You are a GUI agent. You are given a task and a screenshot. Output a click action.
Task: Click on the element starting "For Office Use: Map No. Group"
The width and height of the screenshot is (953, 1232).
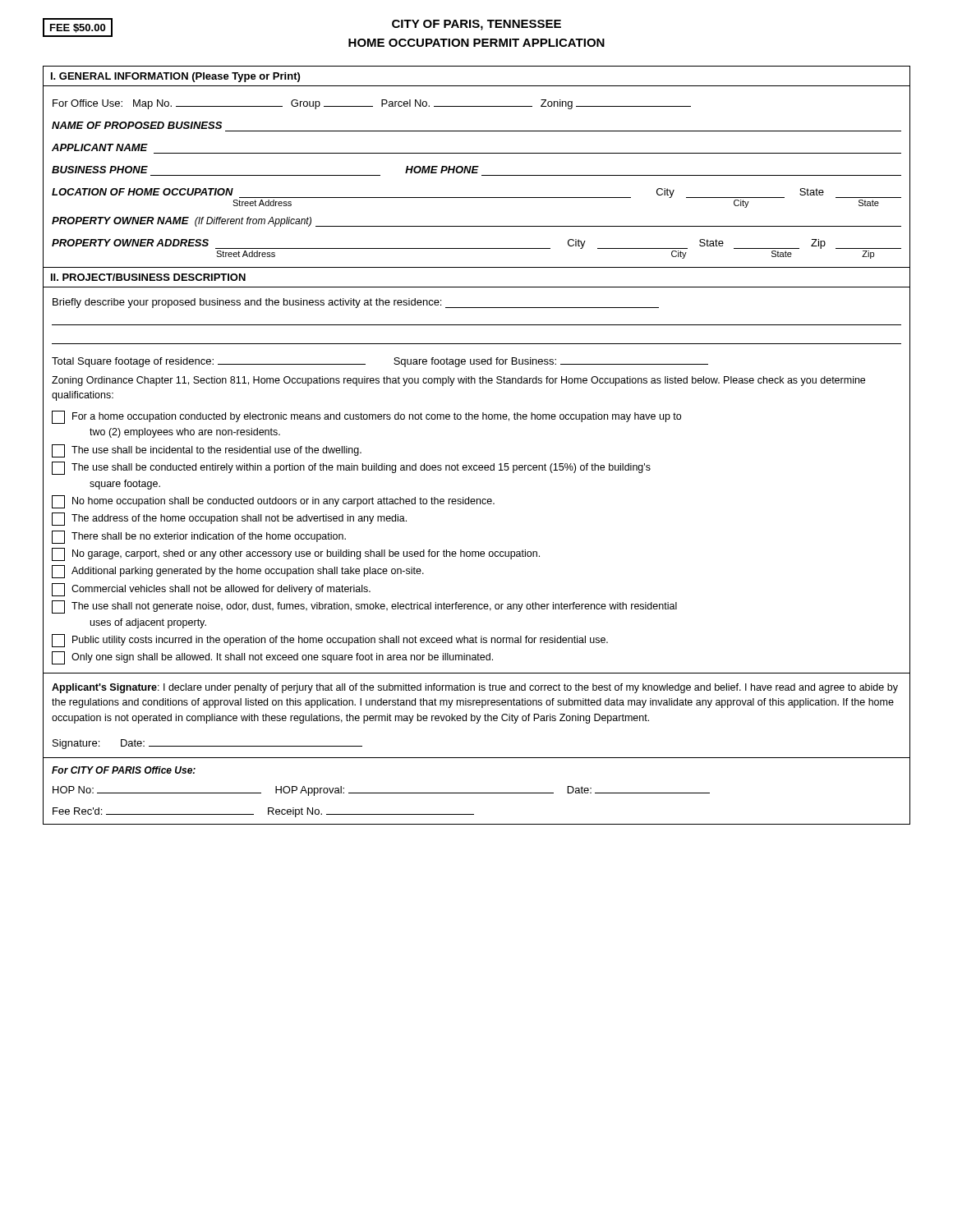tap(371, 101)
